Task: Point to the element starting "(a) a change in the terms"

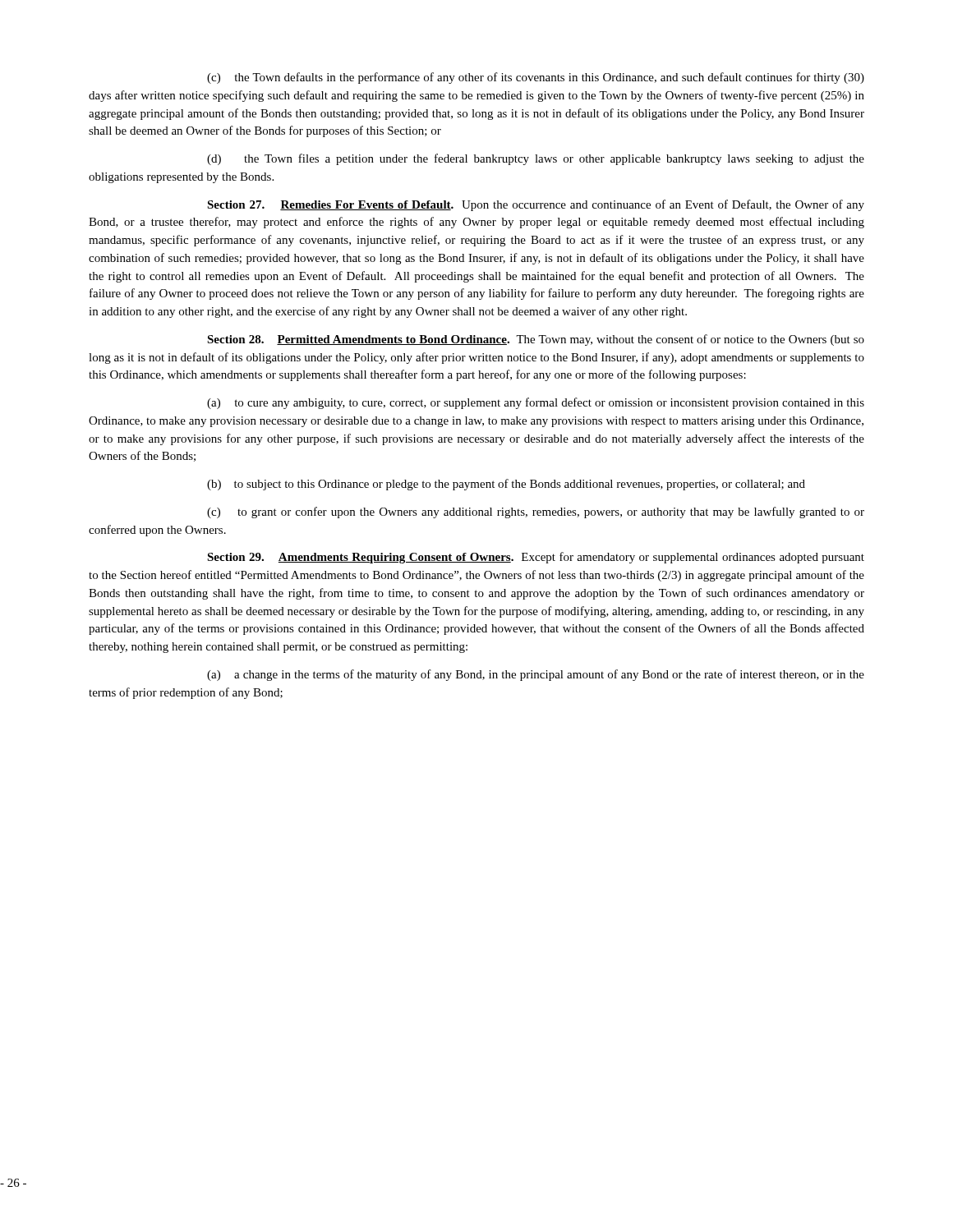Action: (x=476, y=684)
